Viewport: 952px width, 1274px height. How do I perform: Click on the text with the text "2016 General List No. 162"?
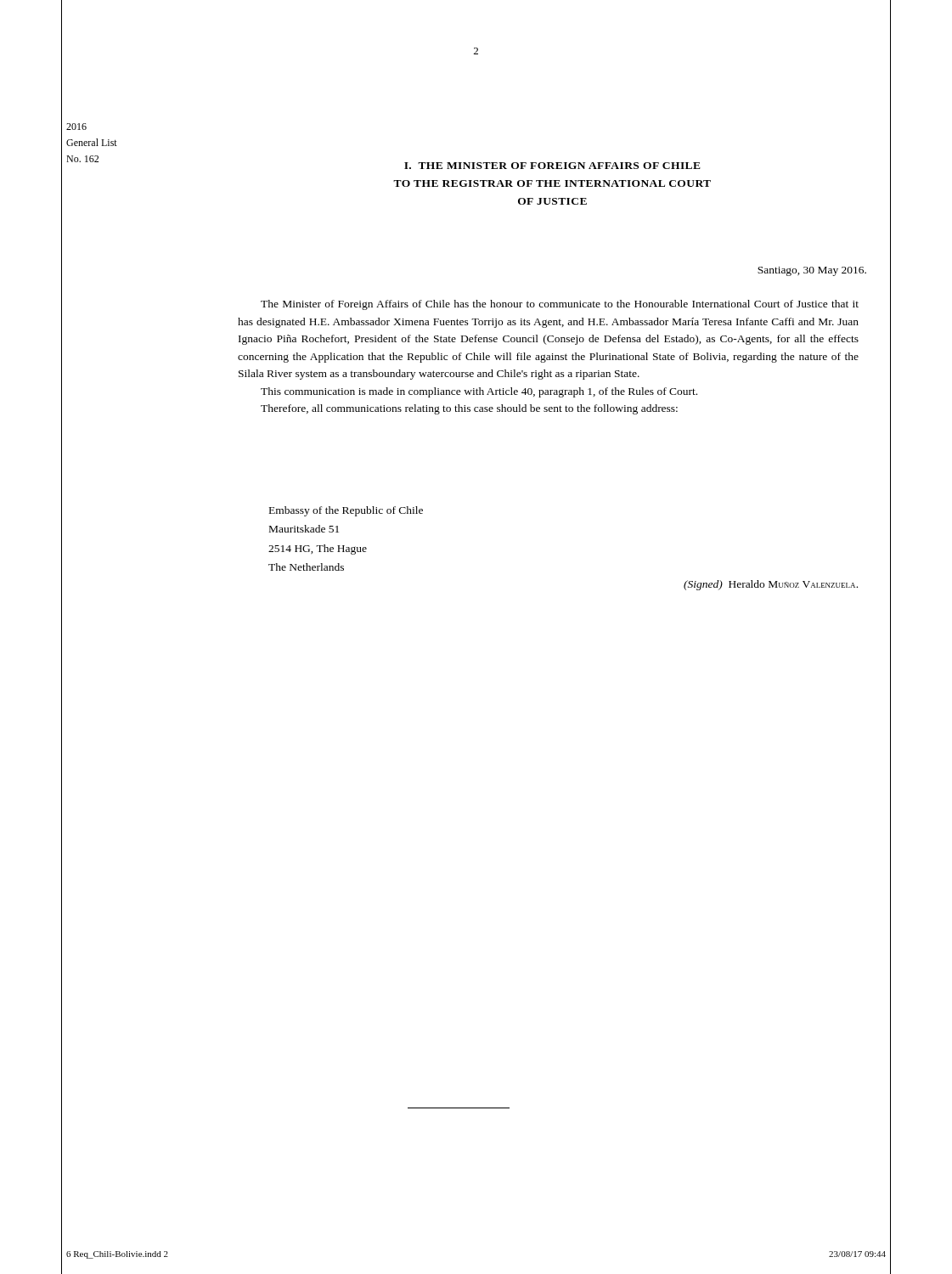coord(92,143)
